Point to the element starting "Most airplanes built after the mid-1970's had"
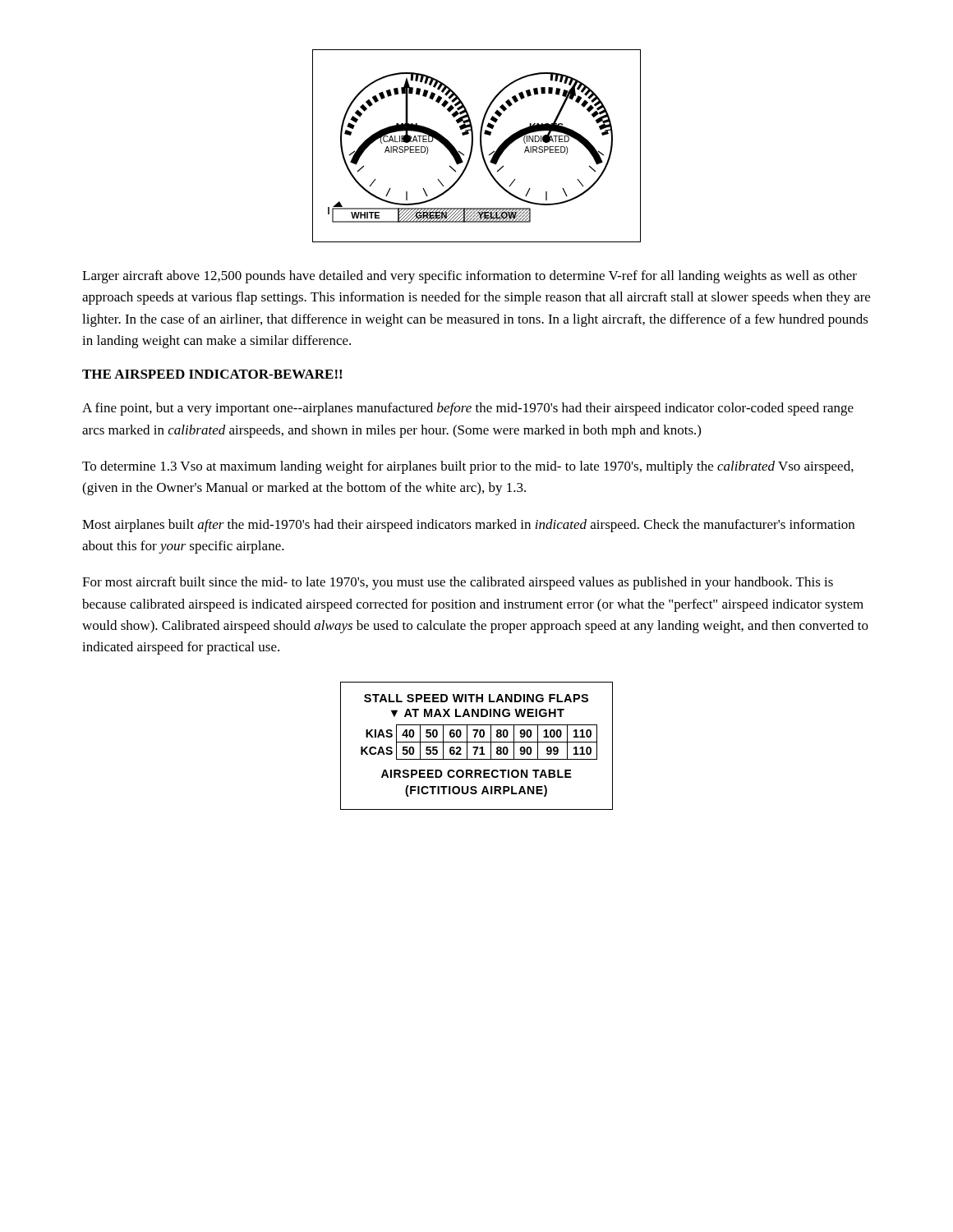The width and height of the screenshot is (953, 1232). tap(469, 535)
